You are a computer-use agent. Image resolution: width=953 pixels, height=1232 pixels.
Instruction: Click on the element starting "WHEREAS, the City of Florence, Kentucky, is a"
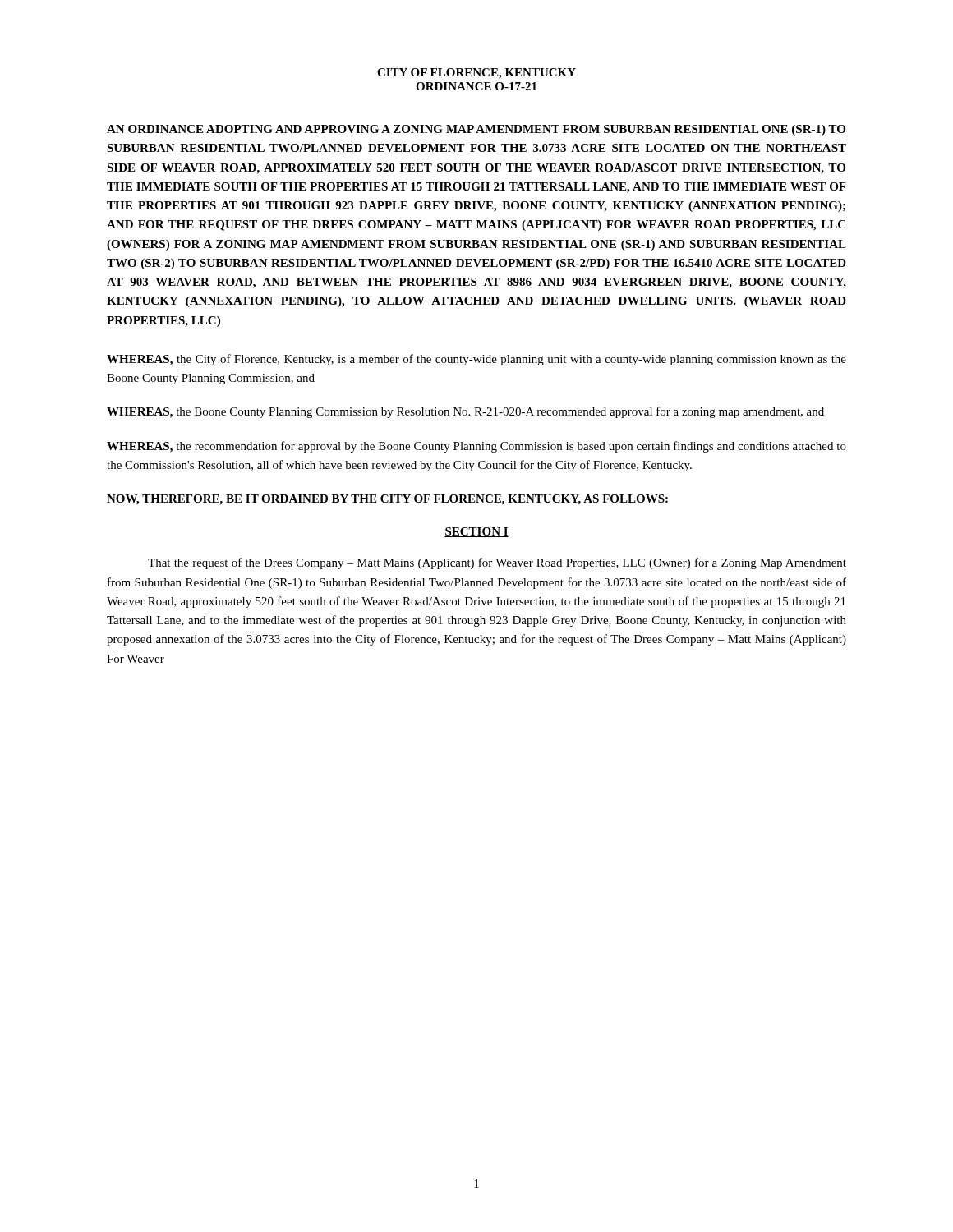coord(476,368)
